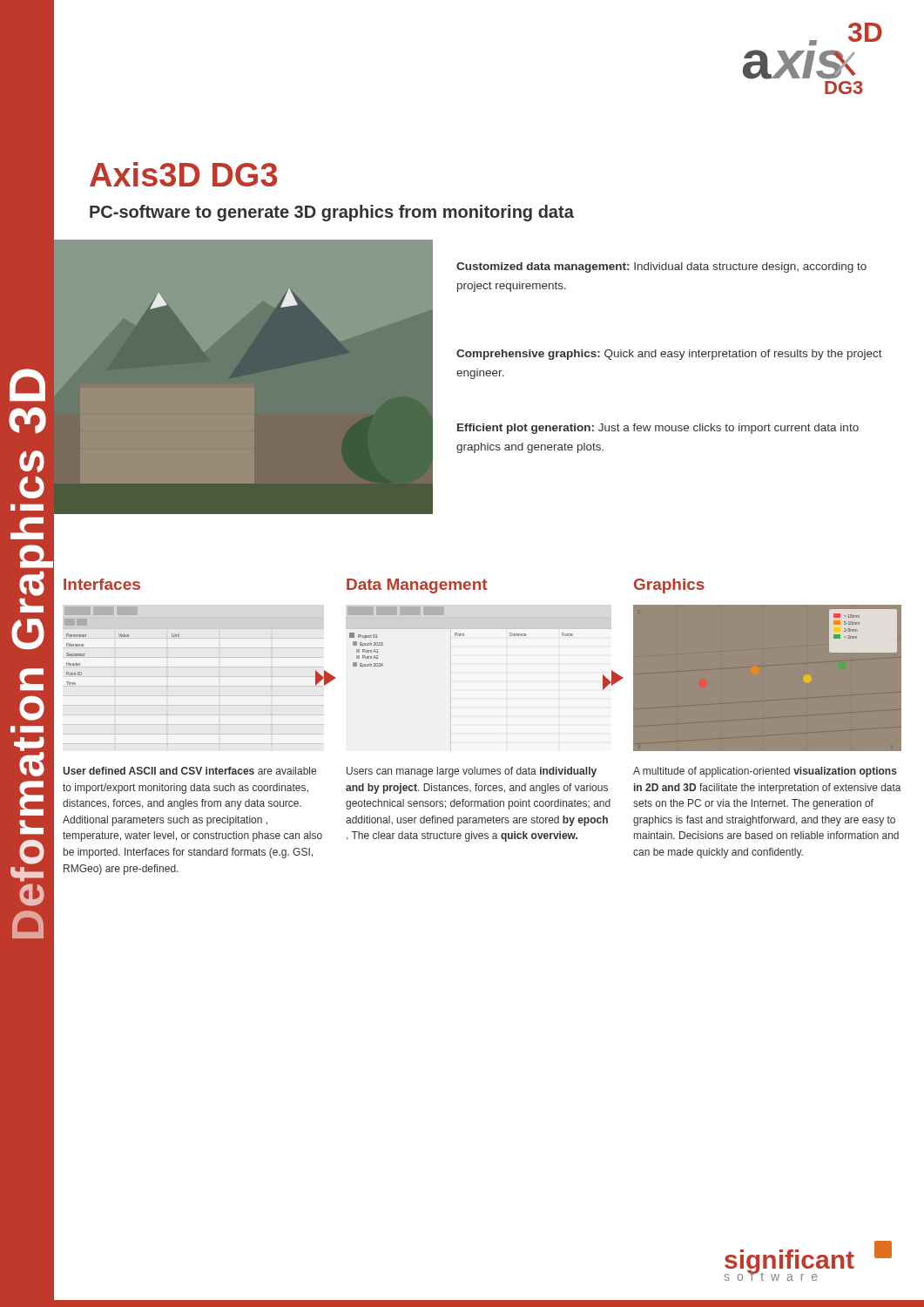924x1307 pixels.
Task: Click on the block starting "Efficient plot generation:"
Action: tap(658, 437)
